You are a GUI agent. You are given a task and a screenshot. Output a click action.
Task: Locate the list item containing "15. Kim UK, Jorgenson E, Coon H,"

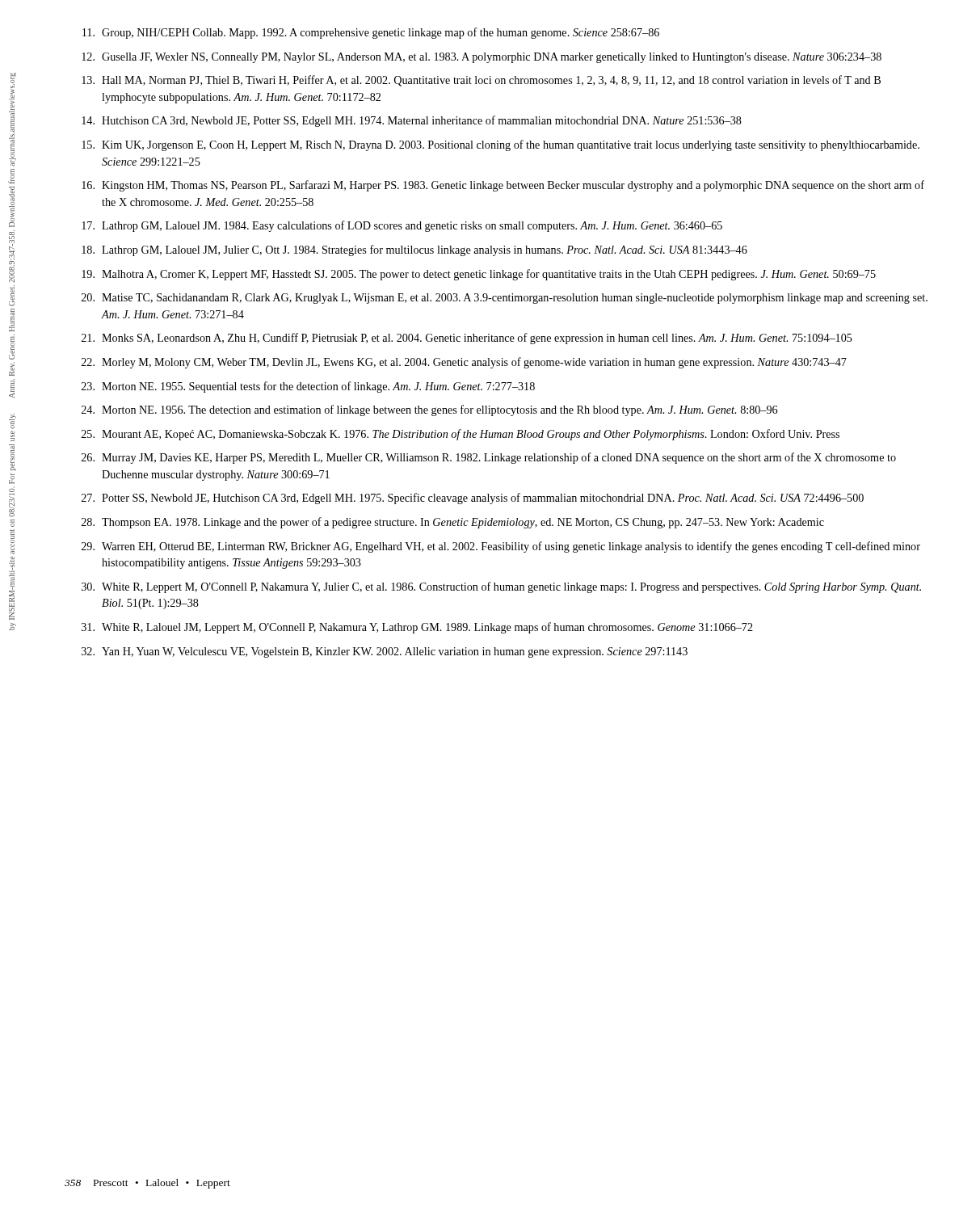point(498,153)
